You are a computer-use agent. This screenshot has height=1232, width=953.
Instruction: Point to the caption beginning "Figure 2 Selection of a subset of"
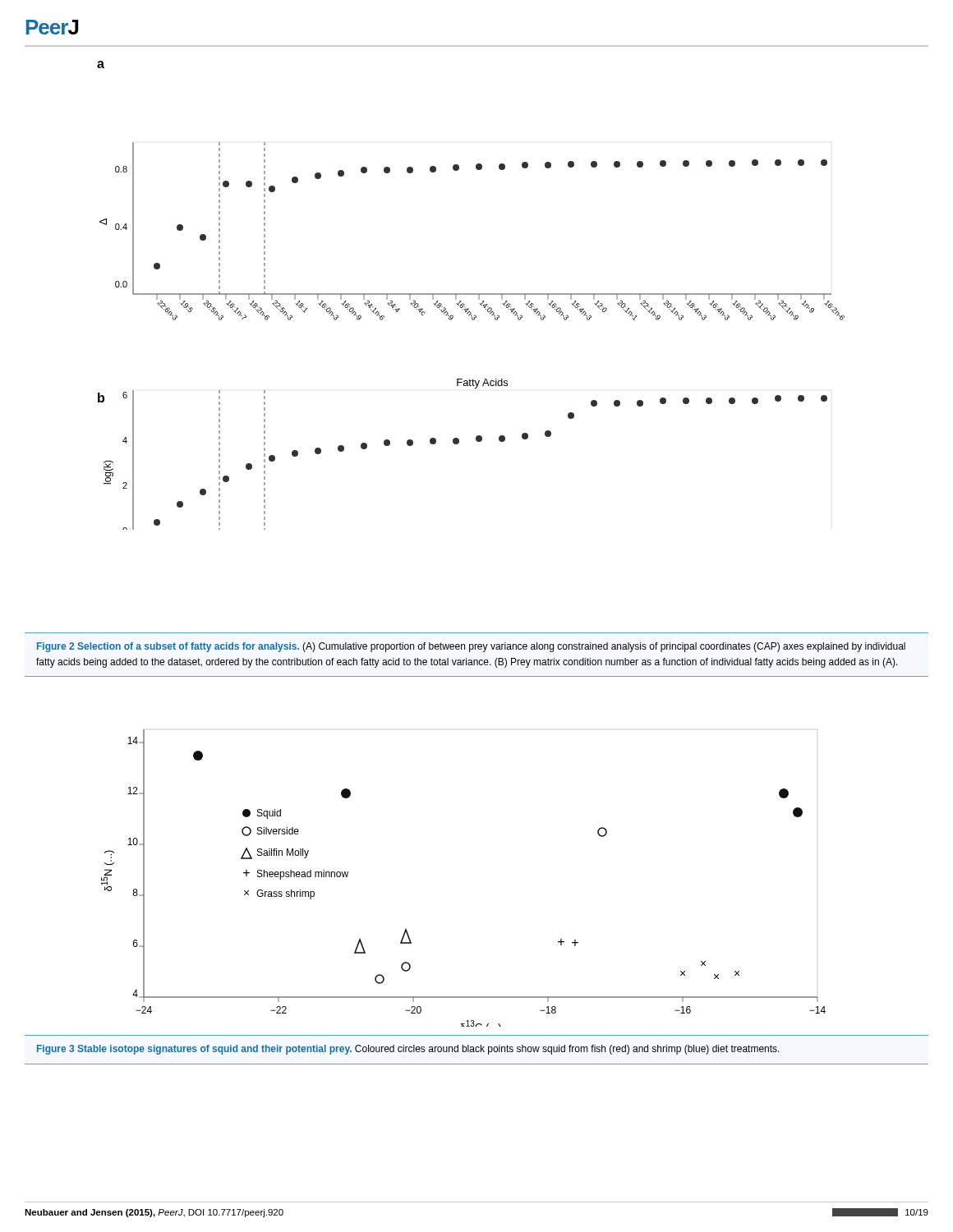(x=471, y=654)
